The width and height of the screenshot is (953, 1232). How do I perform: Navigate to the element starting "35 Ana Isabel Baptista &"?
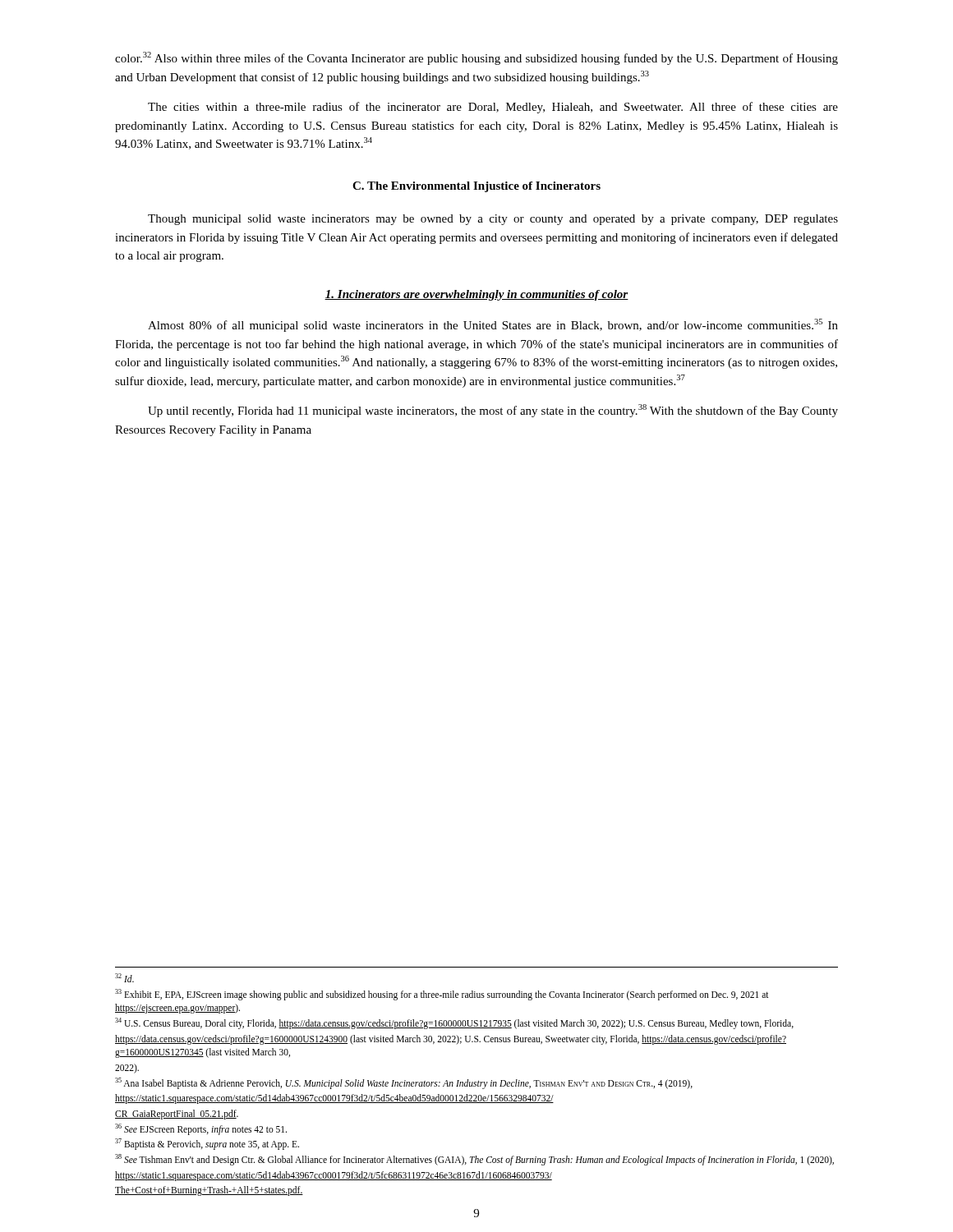[x=404, y=1082]
